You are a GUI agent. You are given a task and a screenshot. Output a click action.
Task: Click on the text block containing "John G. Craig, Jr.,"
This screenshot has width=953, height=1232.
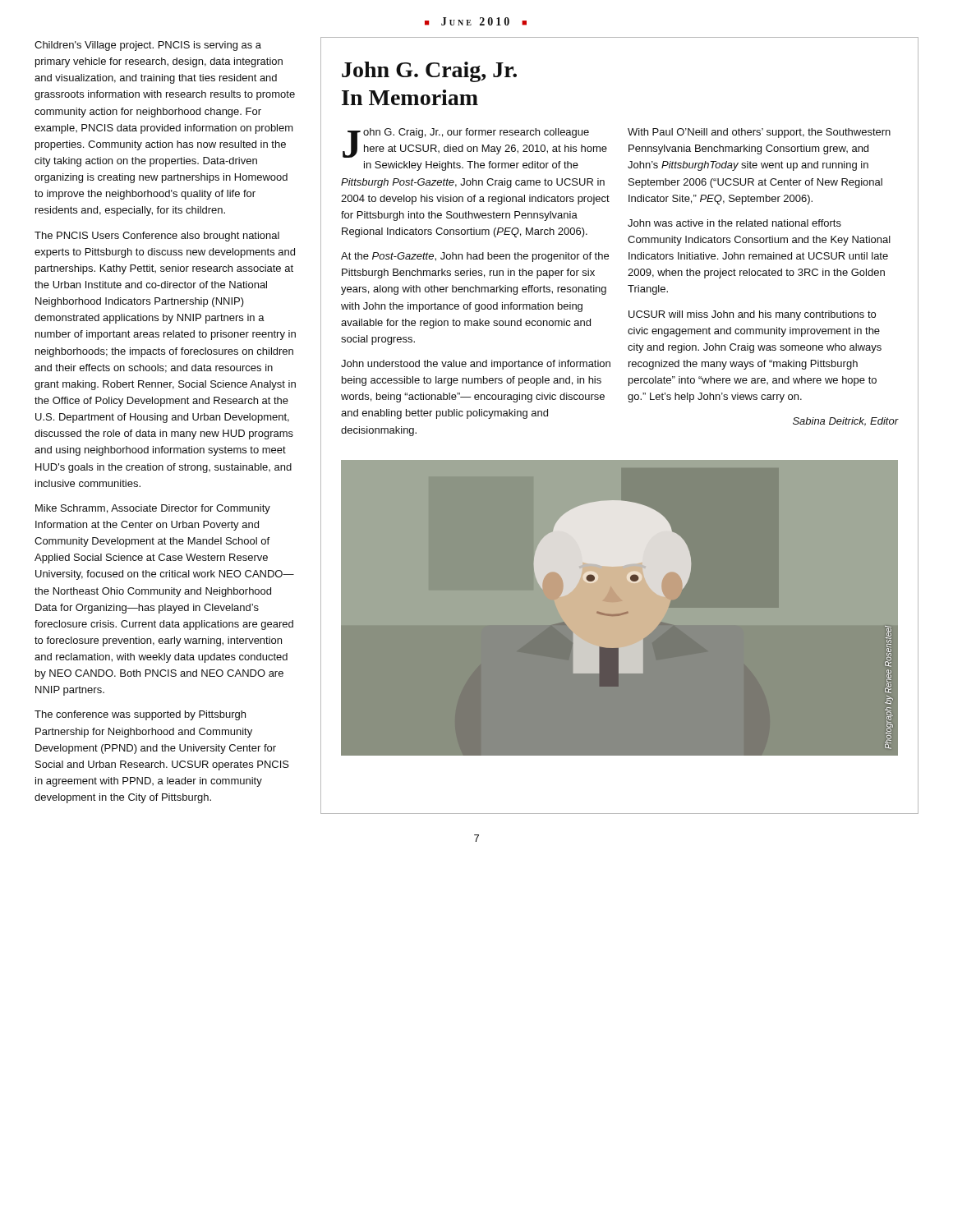476,281
